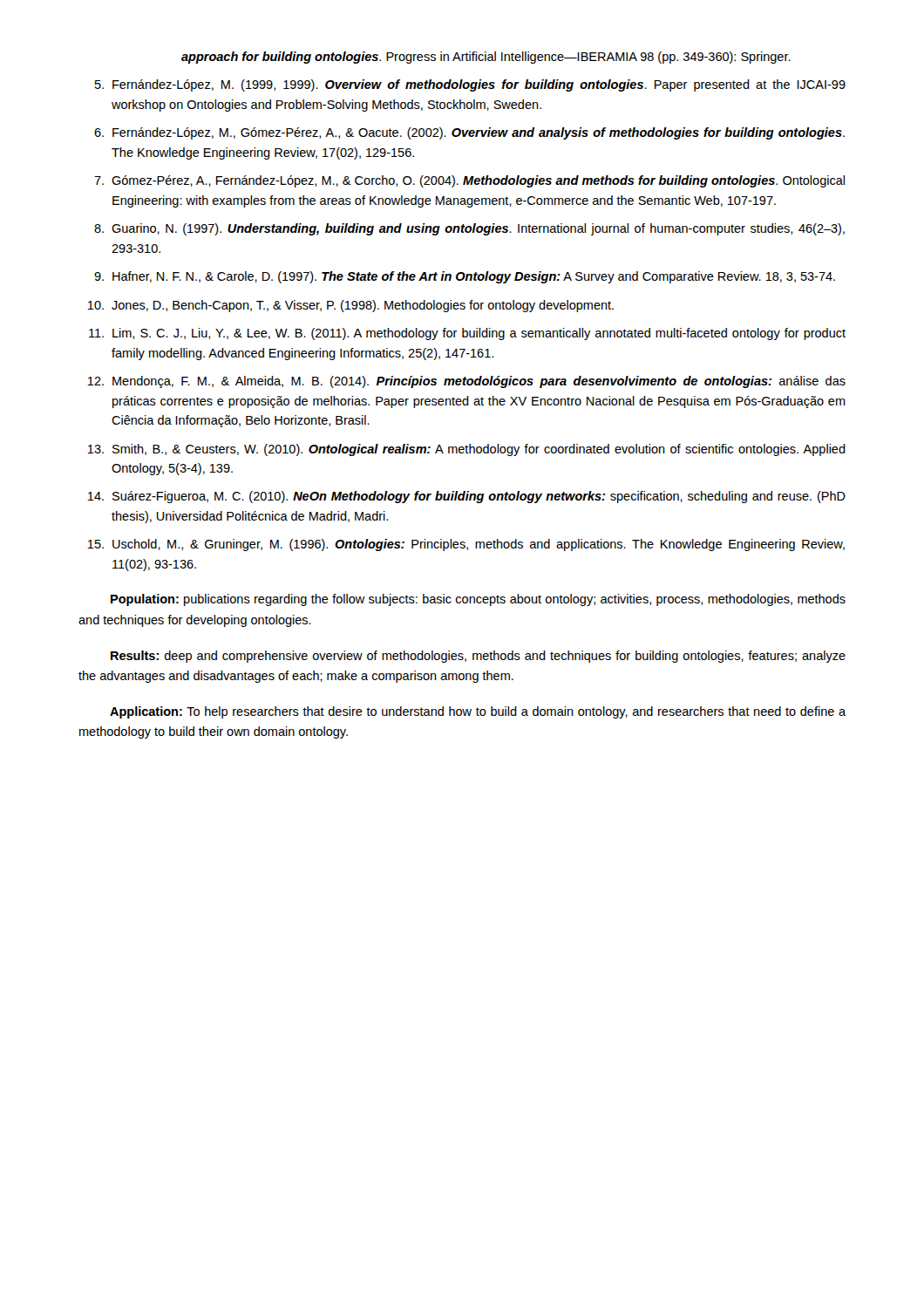Navigate to the element starting "15. Uschold, M., & Gruninger, M. (1996)."

[462, 554]
